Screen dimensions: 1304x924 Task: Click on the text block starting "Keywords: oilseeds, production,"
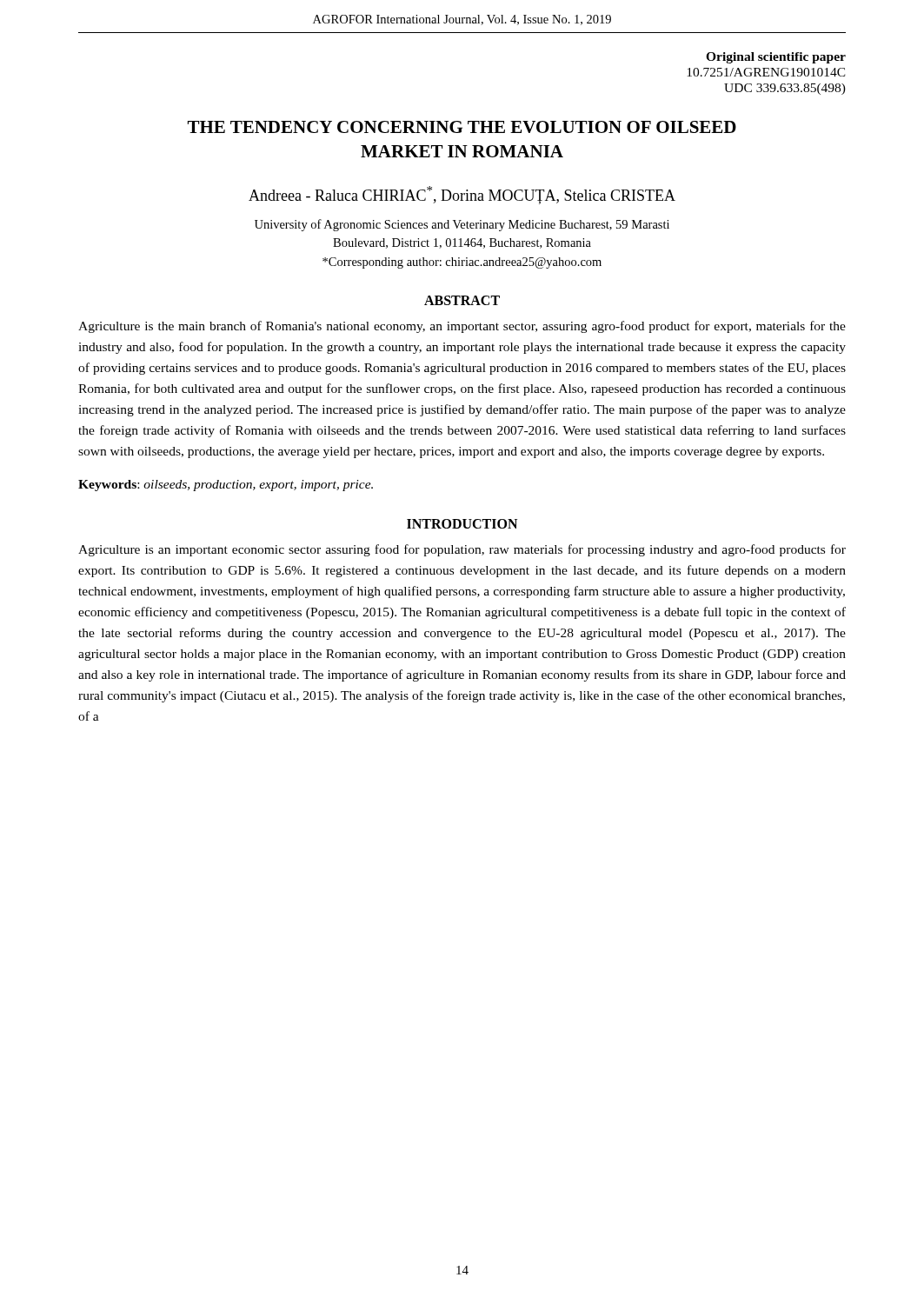(226, 484)
